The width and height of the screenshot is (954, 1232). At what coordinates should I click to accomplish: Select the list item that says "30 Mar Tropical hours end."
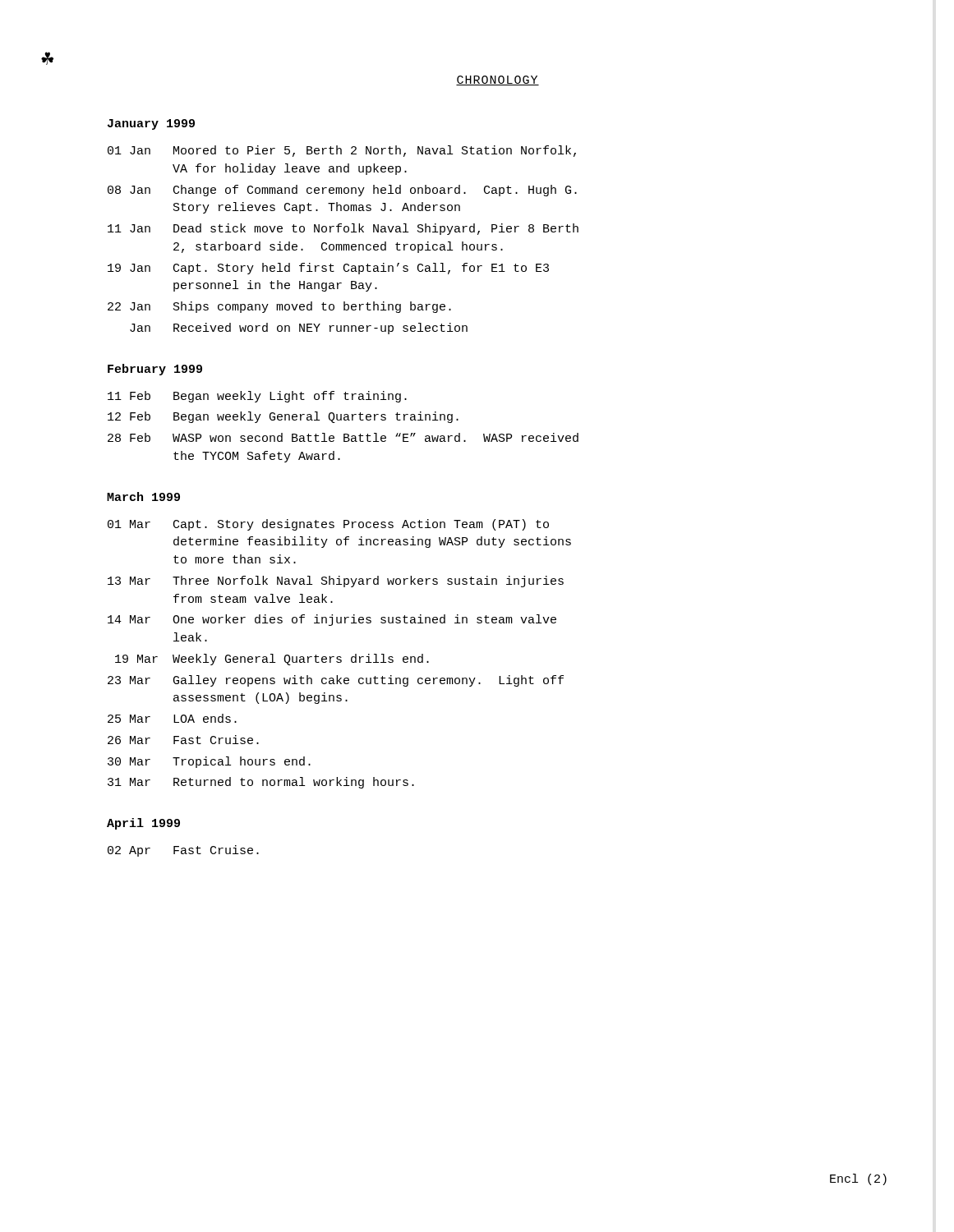coord(209,762)
